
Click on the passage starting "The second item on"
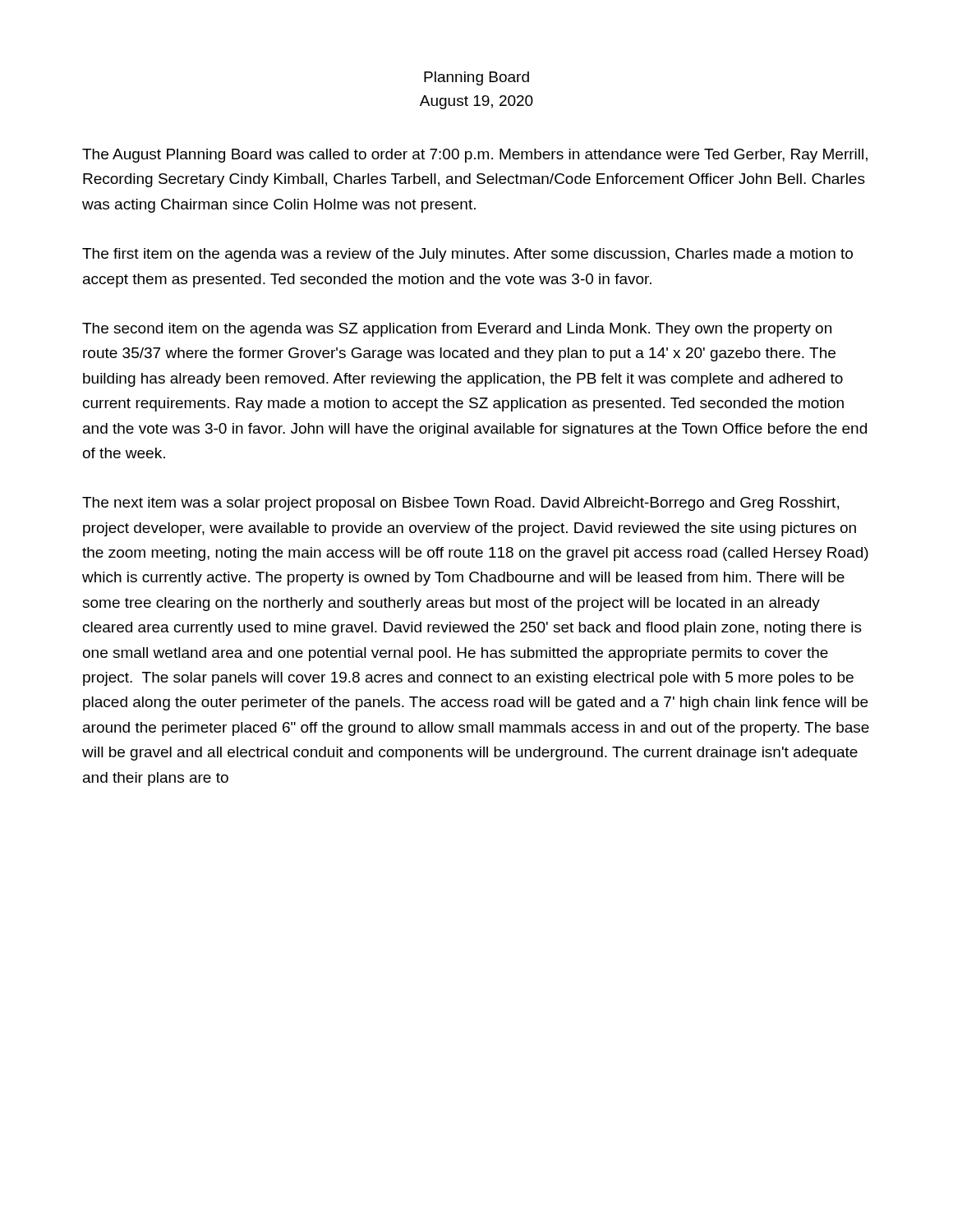click(x=475, y=390)
